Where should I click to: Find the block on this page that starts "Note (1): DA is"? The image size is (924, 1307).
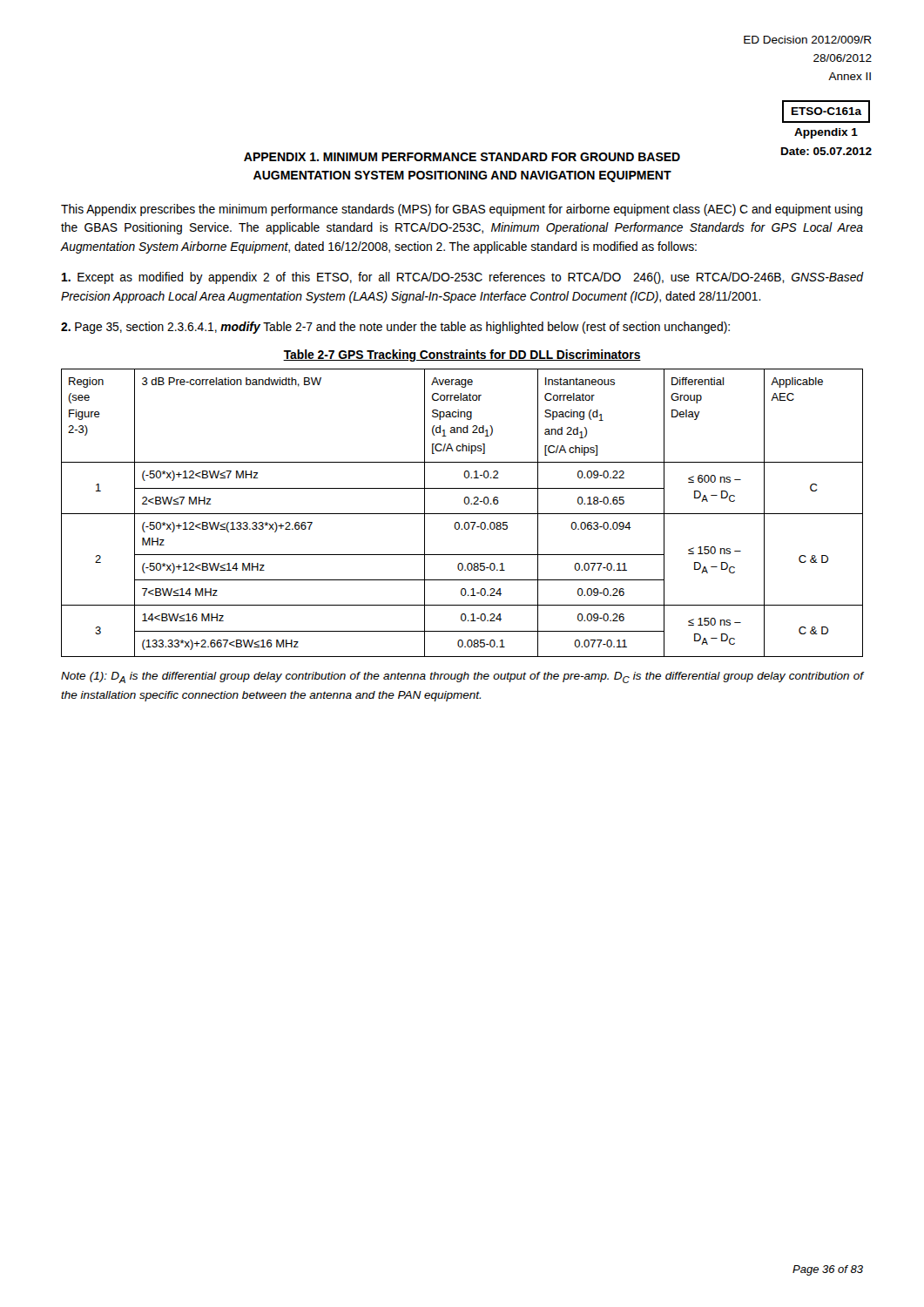462,685
